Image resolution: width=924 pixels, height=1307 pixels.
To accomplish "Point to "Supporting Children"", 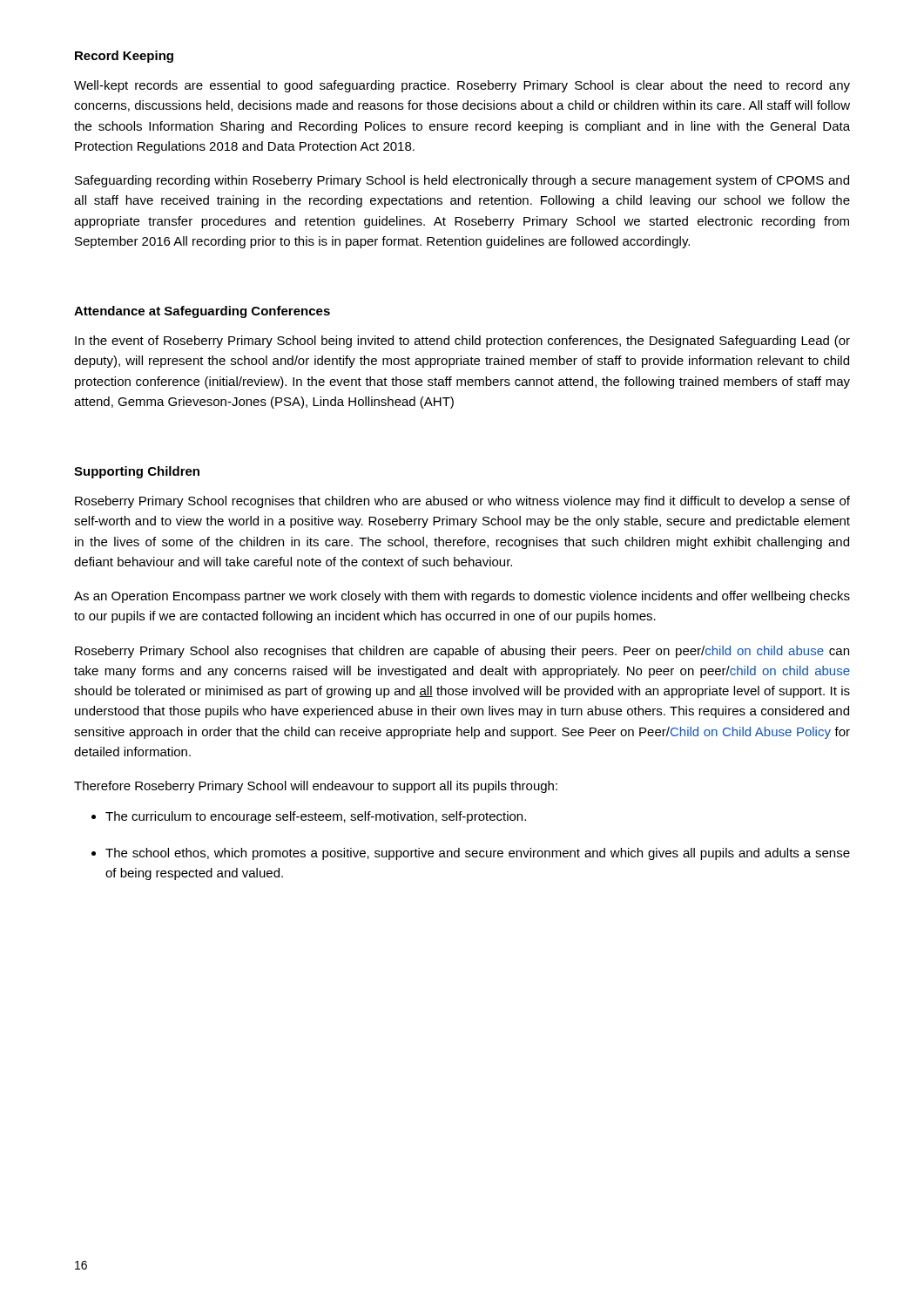I will (x=137, y=471).
